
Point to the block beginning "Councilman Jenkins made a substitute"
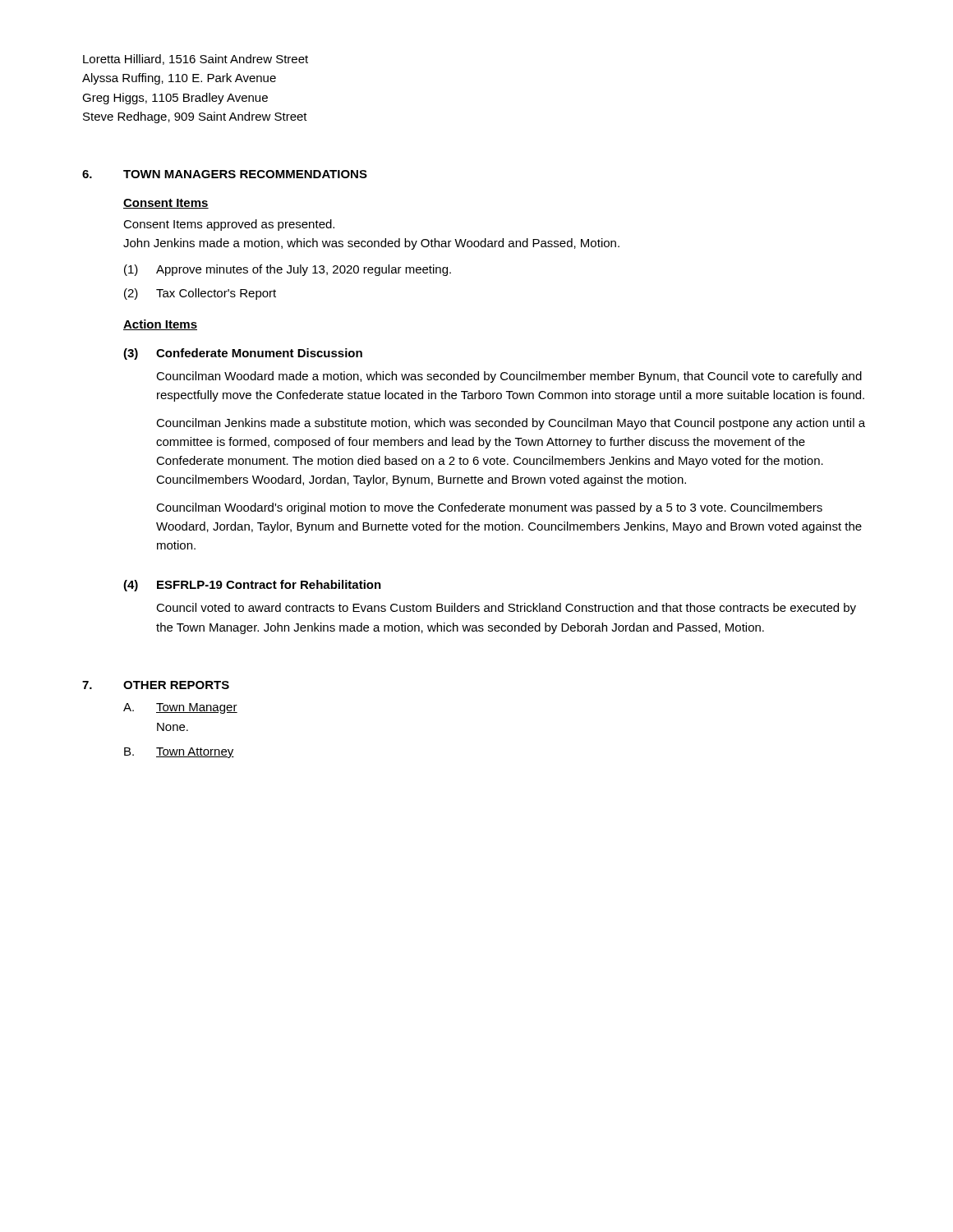click(x=511, y=451)
